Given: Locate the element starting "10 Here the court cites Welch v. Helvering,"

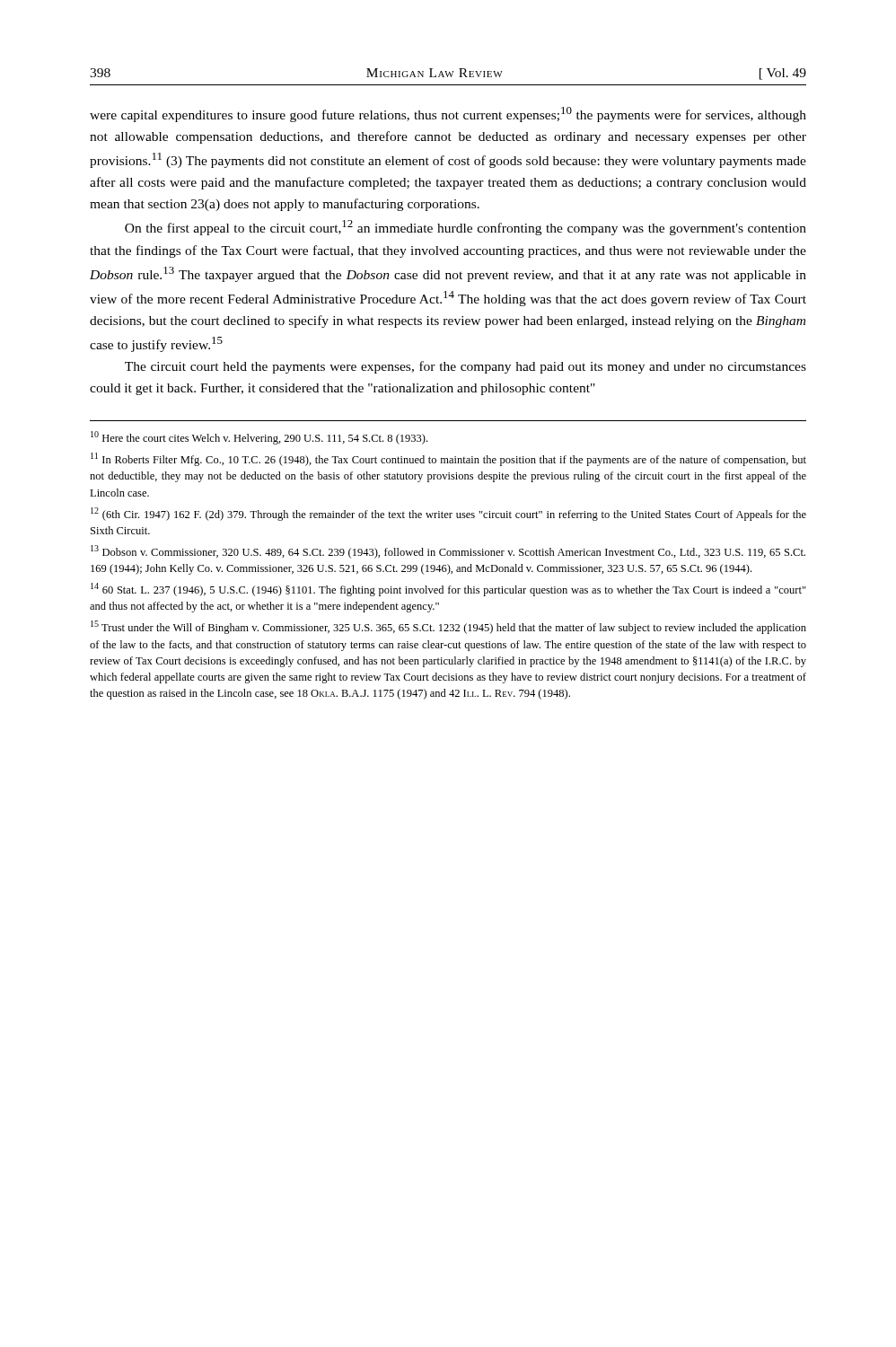Looking at the screenshot, I should 259,437.
